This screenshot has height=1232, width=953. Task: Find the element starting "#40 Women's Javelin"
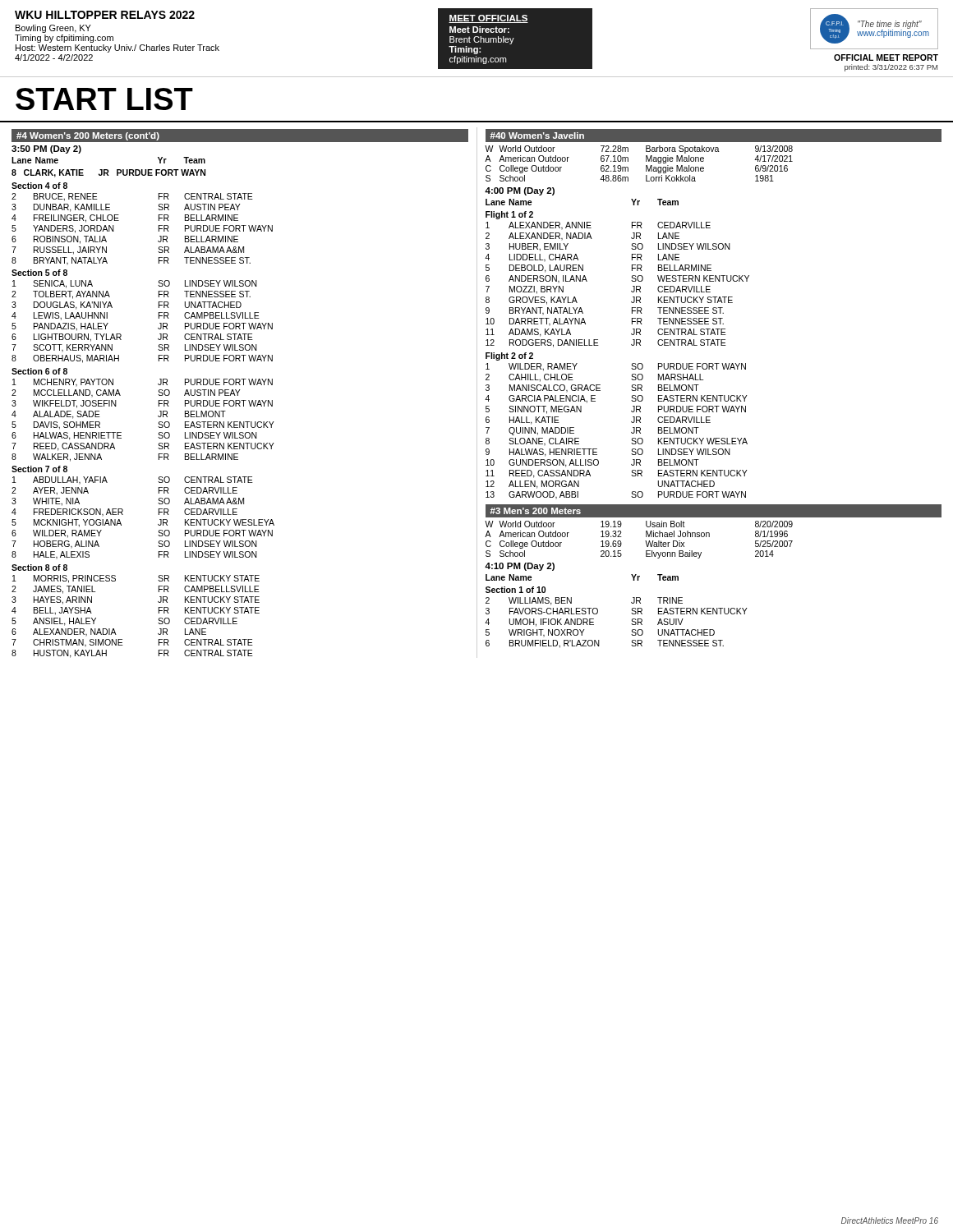[x=537, y=136]
